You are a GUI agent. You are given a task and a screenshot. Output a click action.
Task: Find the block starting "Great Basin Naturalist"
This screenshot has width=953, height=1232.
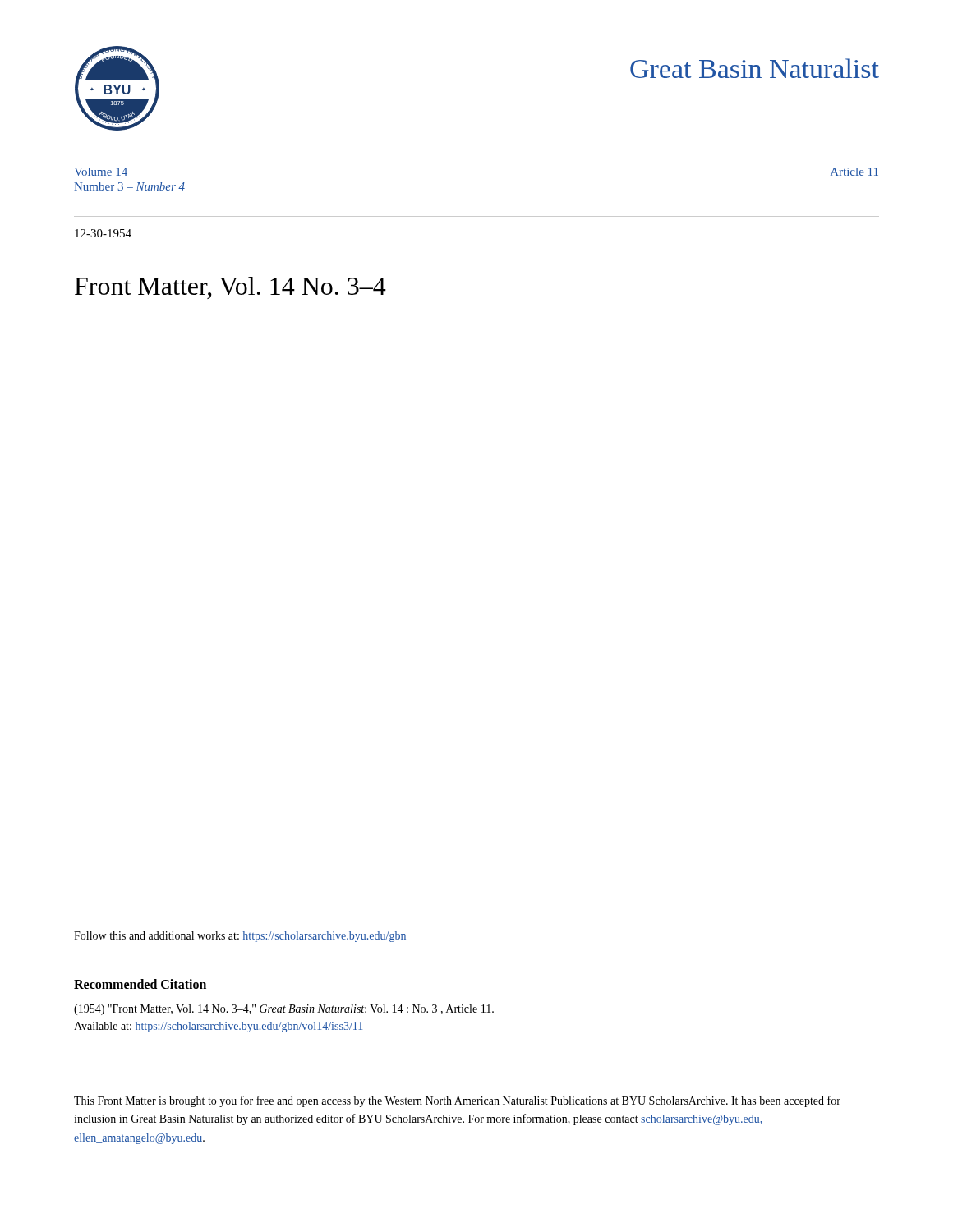754,69
